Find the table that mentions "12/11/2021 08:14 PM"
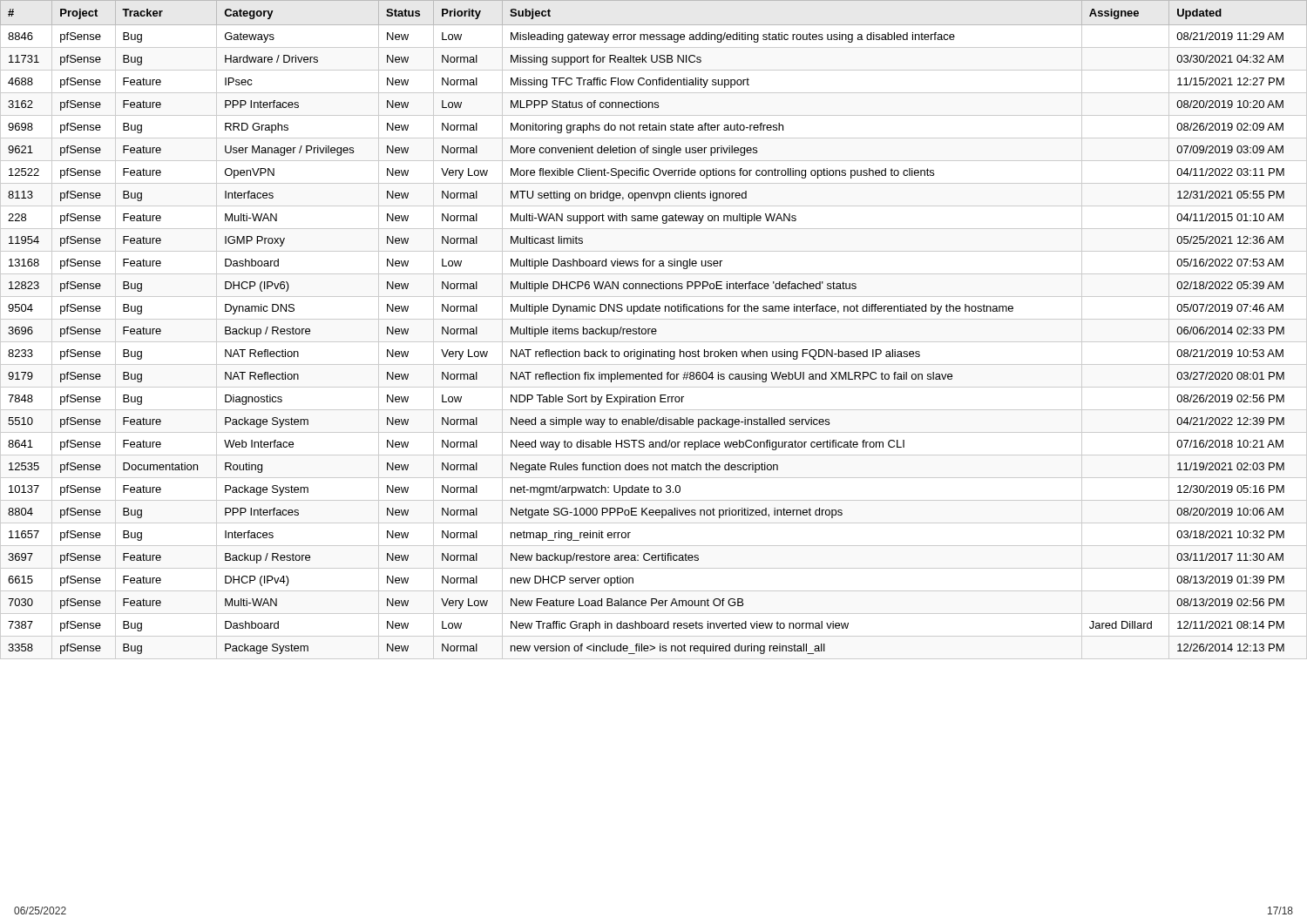This screenshot has height=924, width=1307. (x=654, y=330)
